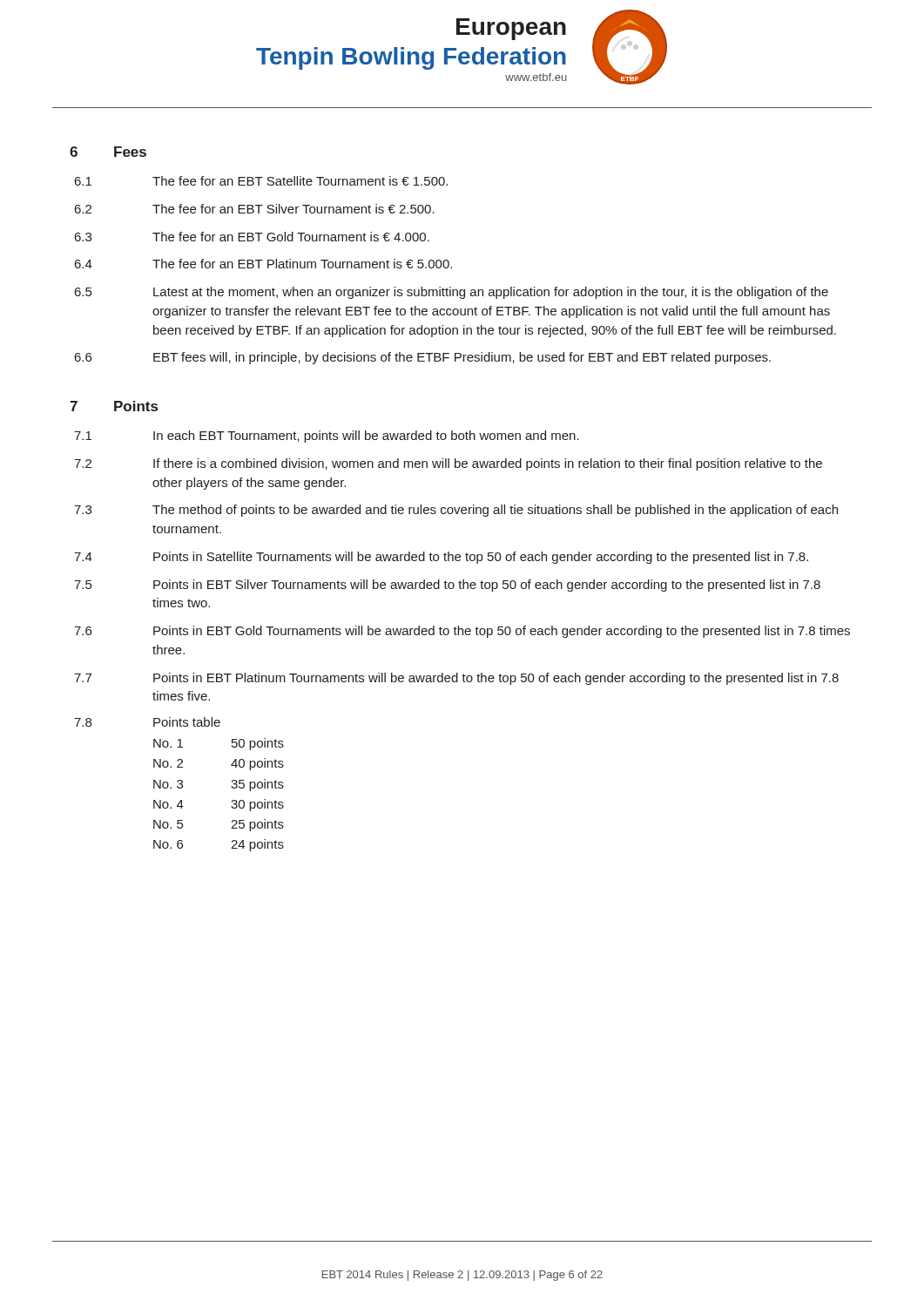The height and width of the screenshot is (1307, 924).
Task: Select the list item that reads "7.5 Points in"
Action: coord(462,594)
